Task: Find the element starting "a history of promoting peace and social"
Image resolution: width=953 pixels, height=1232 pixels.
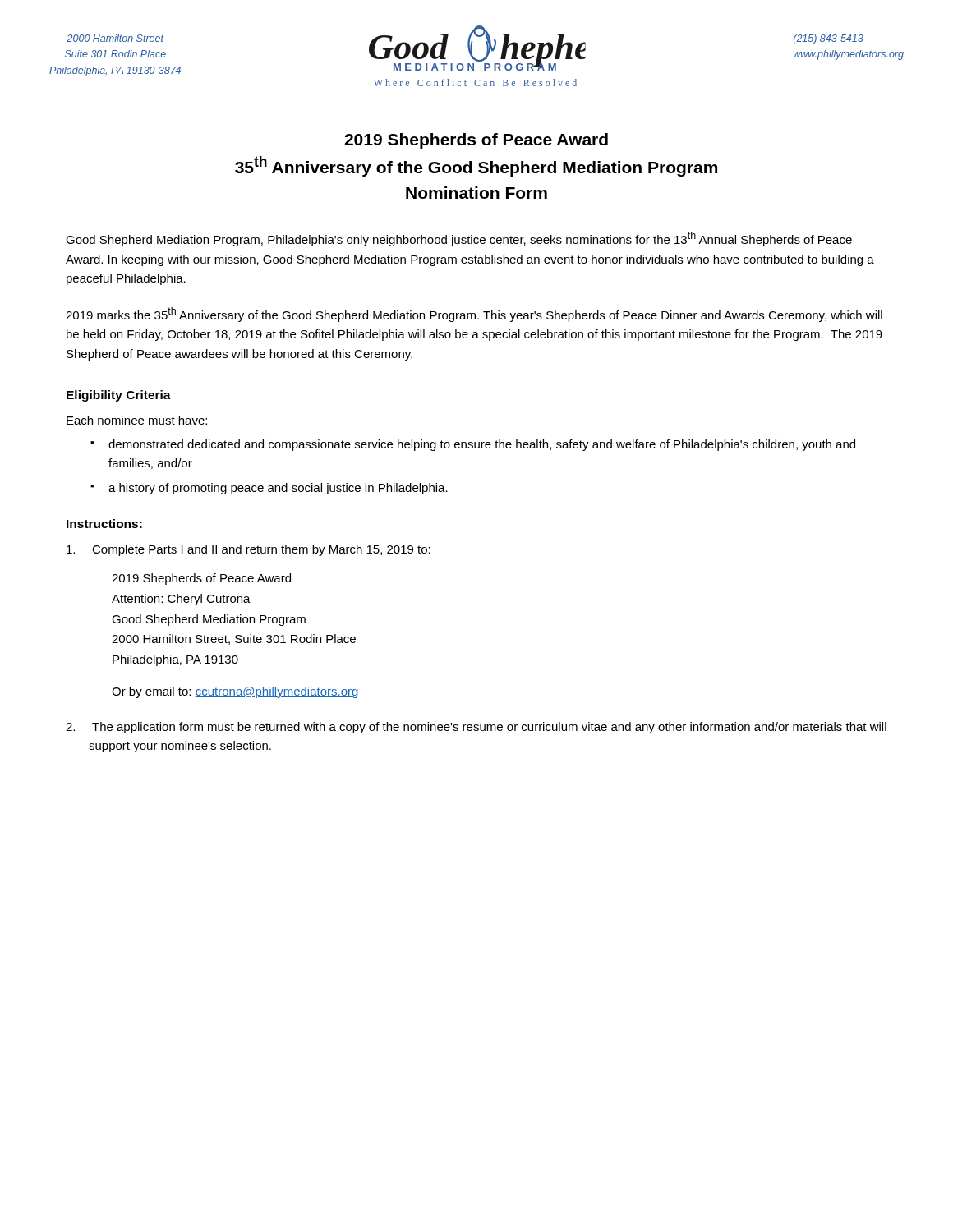Action: pos(278,487)
